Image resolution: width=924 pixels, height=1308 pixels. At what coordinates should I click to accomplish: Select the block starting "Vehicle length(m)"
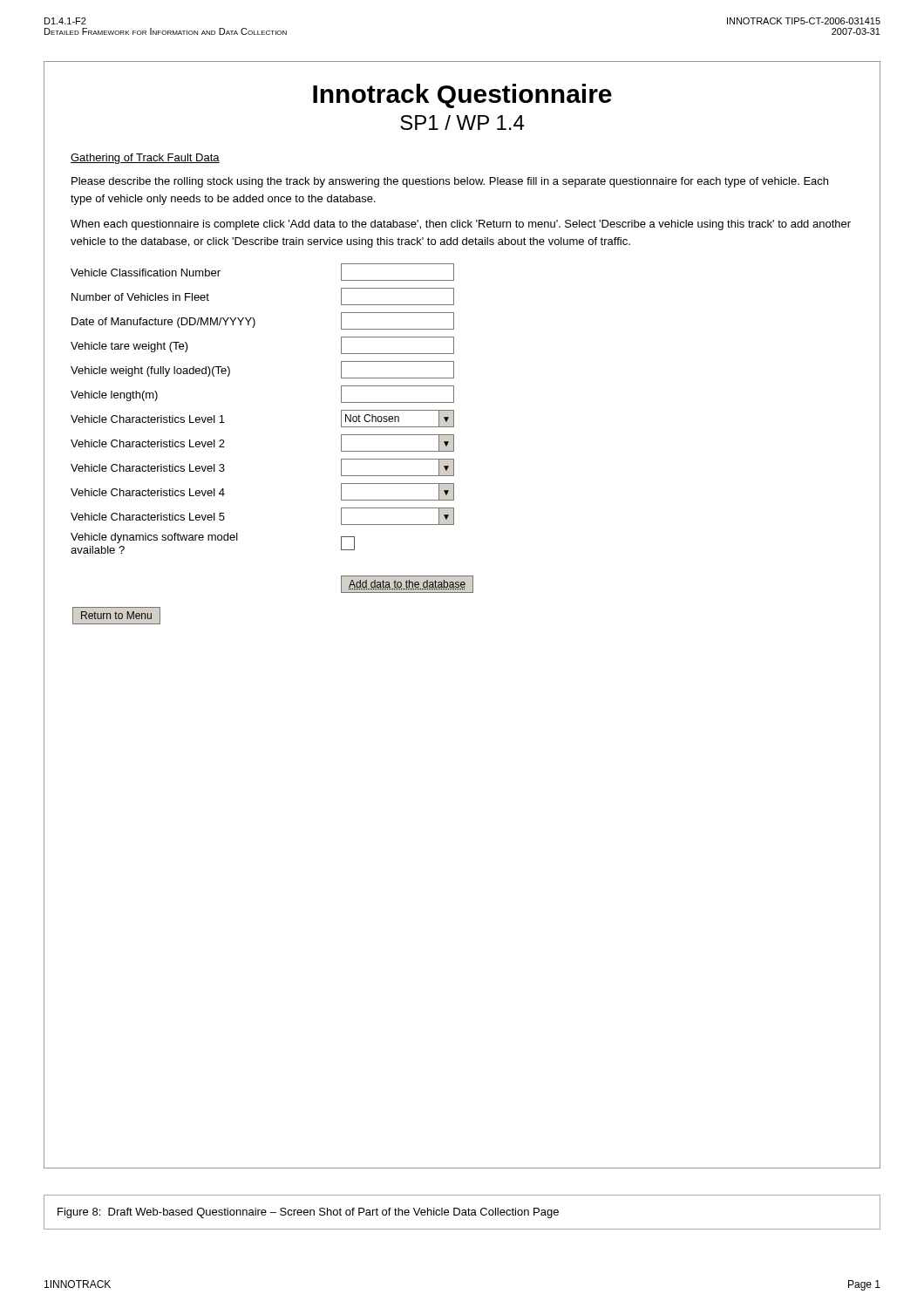[x=111, y=394]
